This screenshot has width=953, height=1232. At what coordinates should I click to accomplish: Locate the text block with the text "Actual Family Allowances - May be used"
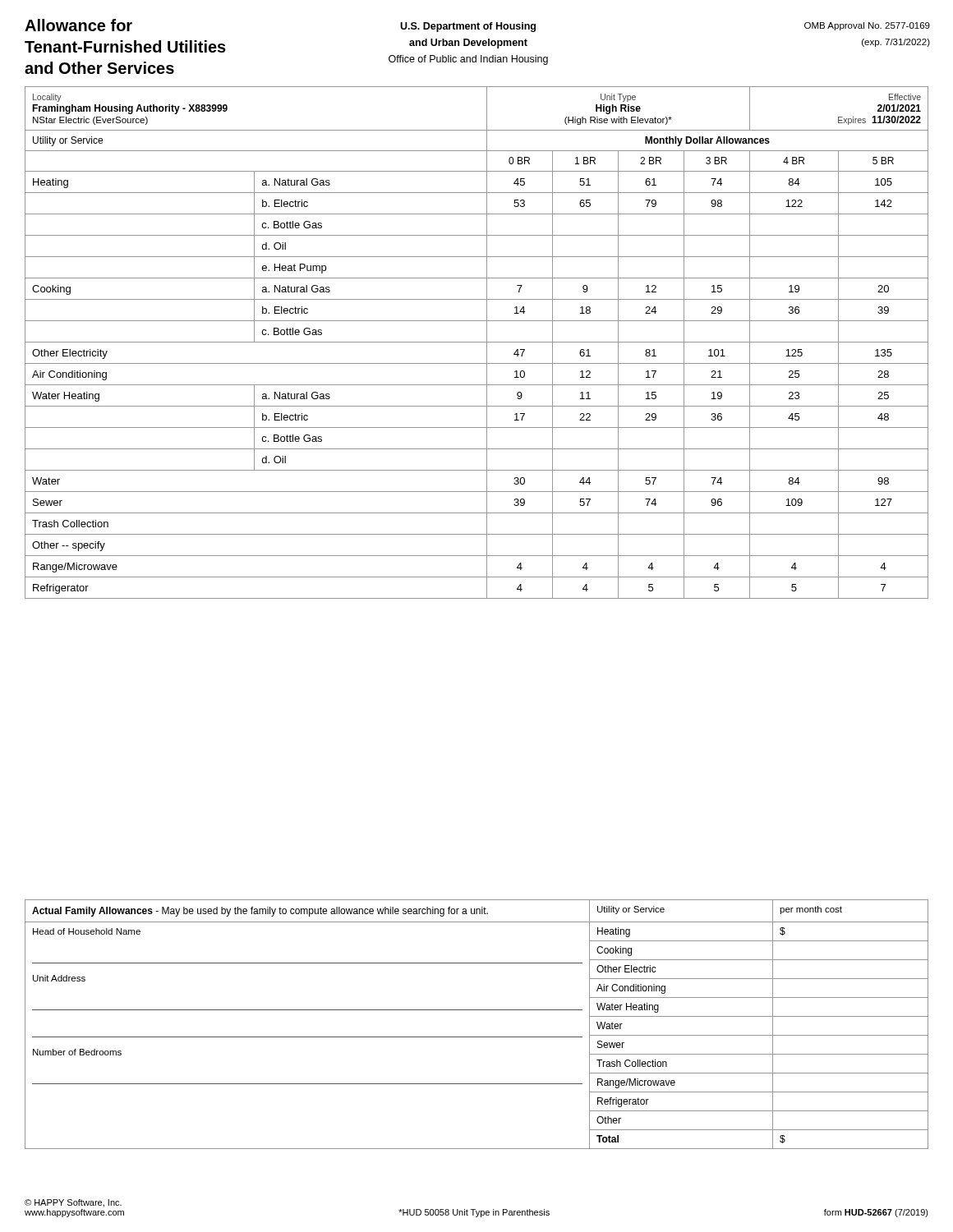coord(260,911)
